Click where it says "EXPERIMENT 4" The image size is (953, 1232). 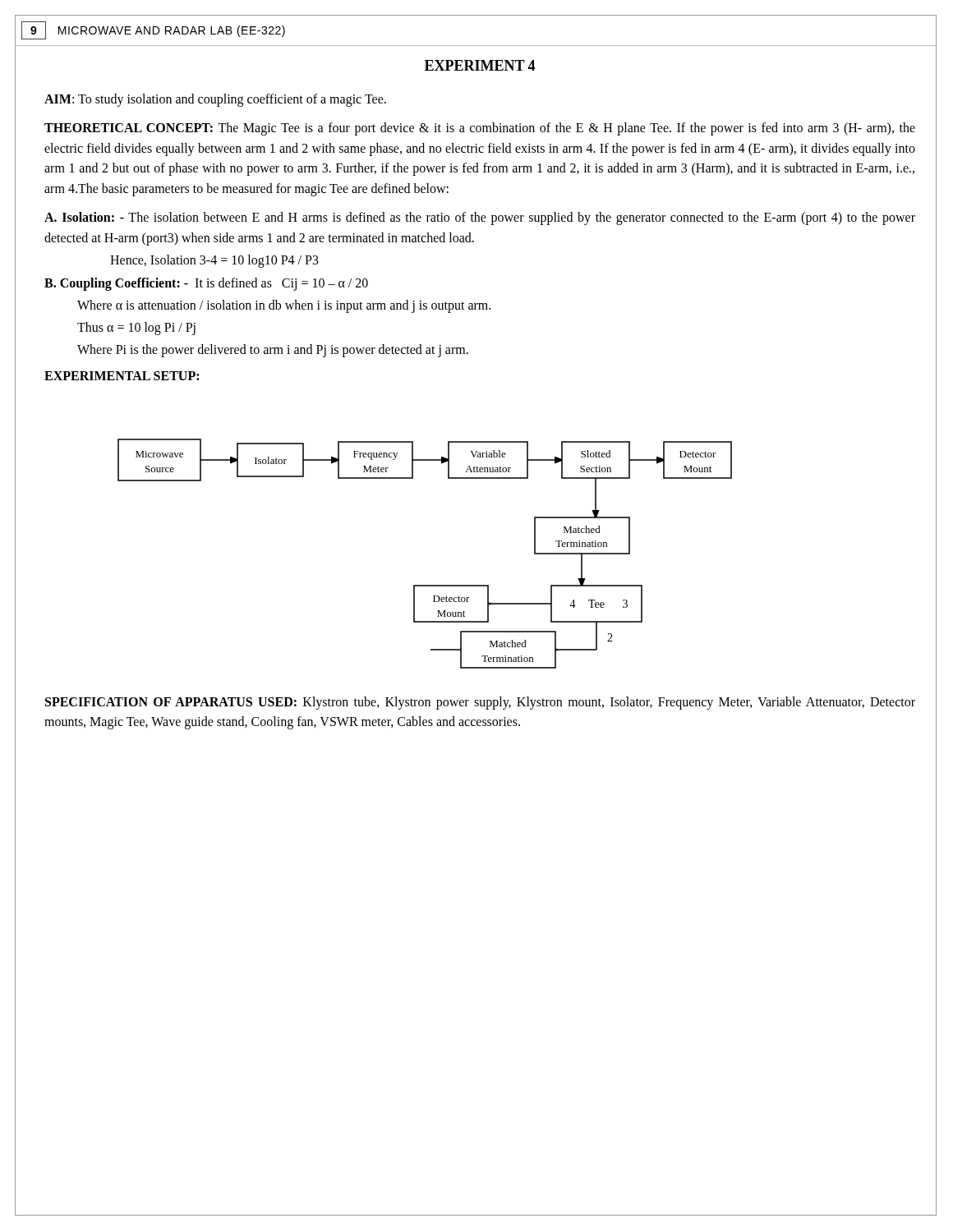coord(480,66)
